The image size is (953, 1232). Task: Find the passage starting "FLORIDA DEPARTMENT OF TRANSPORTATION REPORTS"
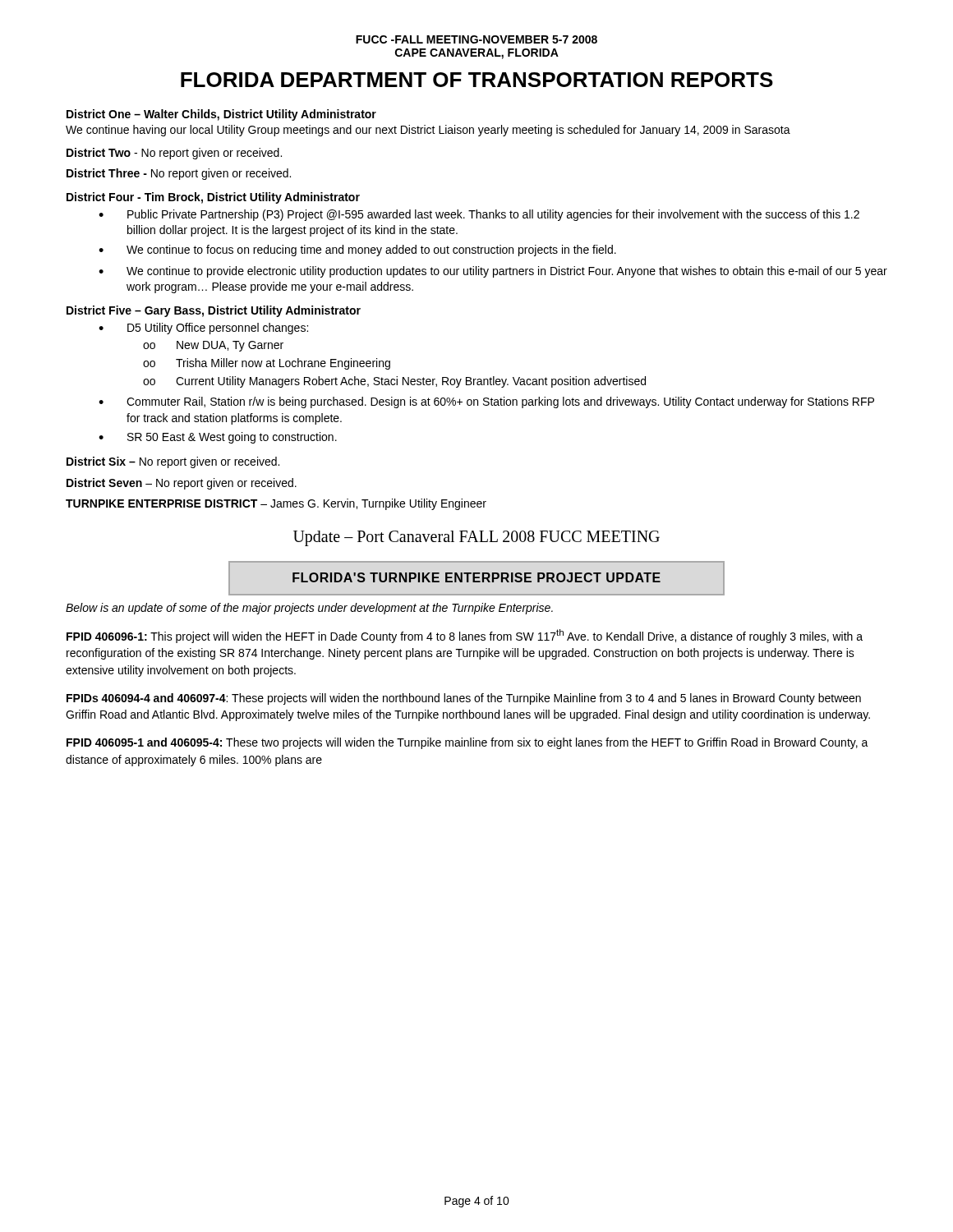476,80
